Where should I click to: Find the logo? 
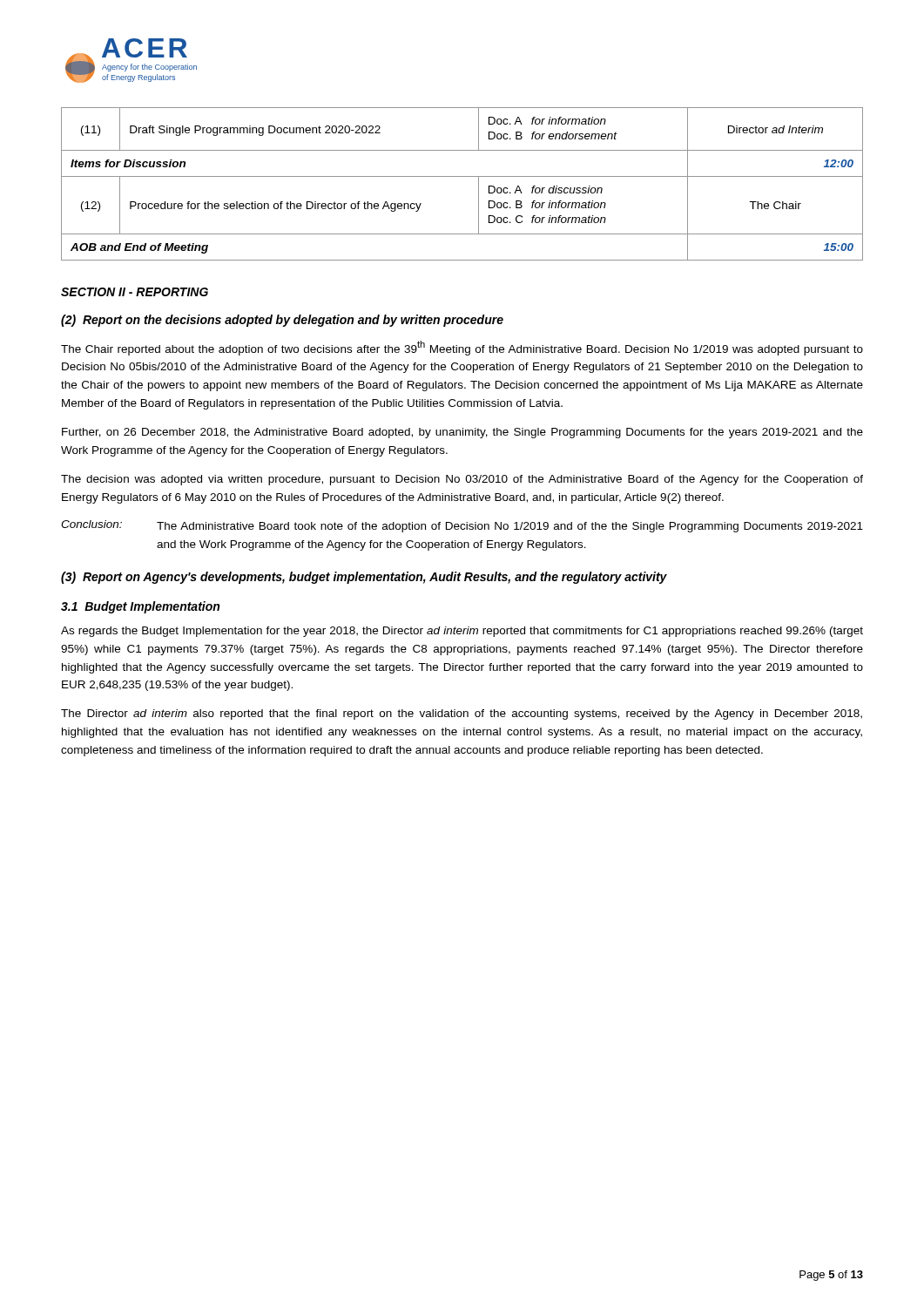(x=462, y=63)
